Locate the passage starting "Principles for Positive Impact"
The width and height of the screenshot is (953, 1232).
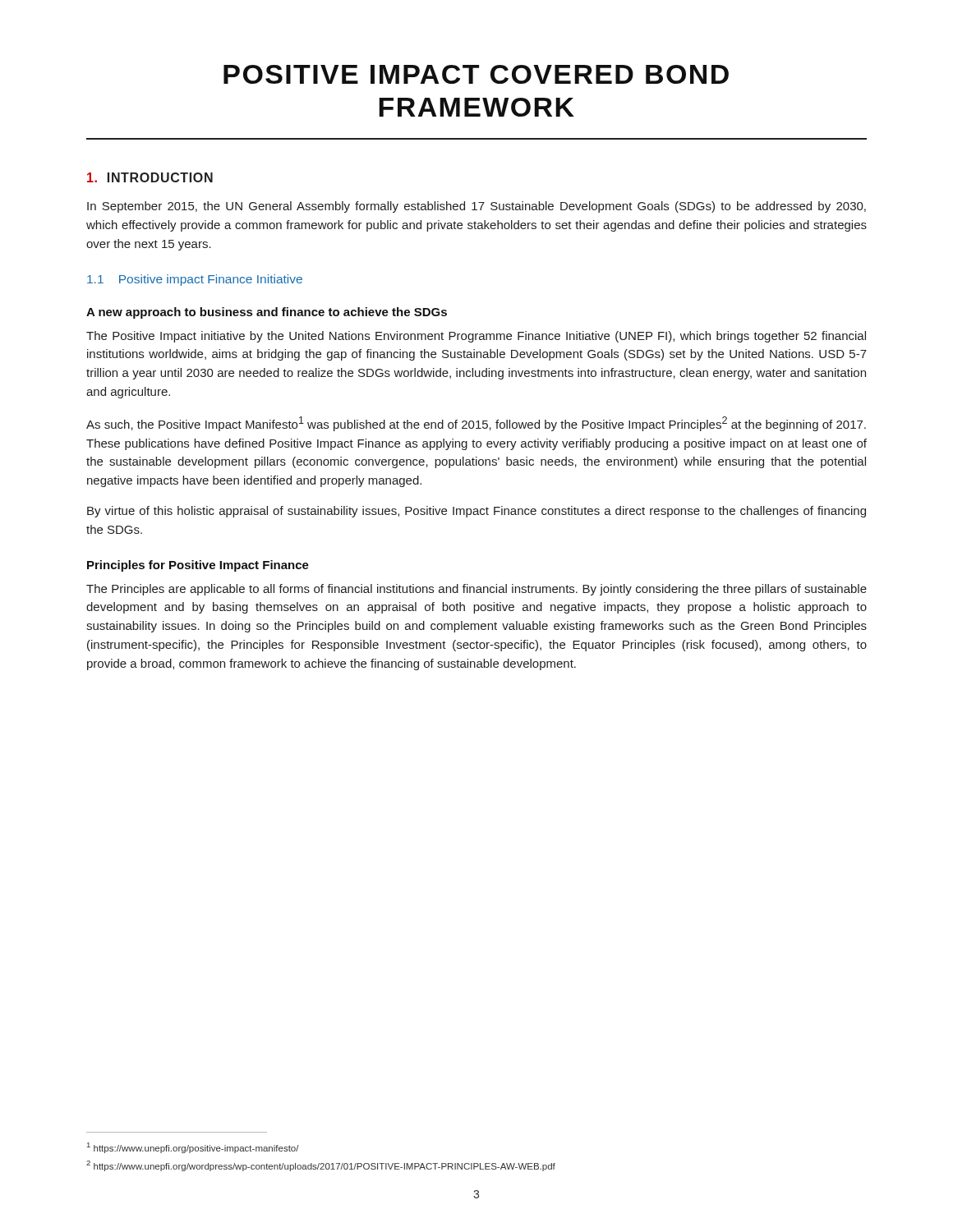pos(198,564)
